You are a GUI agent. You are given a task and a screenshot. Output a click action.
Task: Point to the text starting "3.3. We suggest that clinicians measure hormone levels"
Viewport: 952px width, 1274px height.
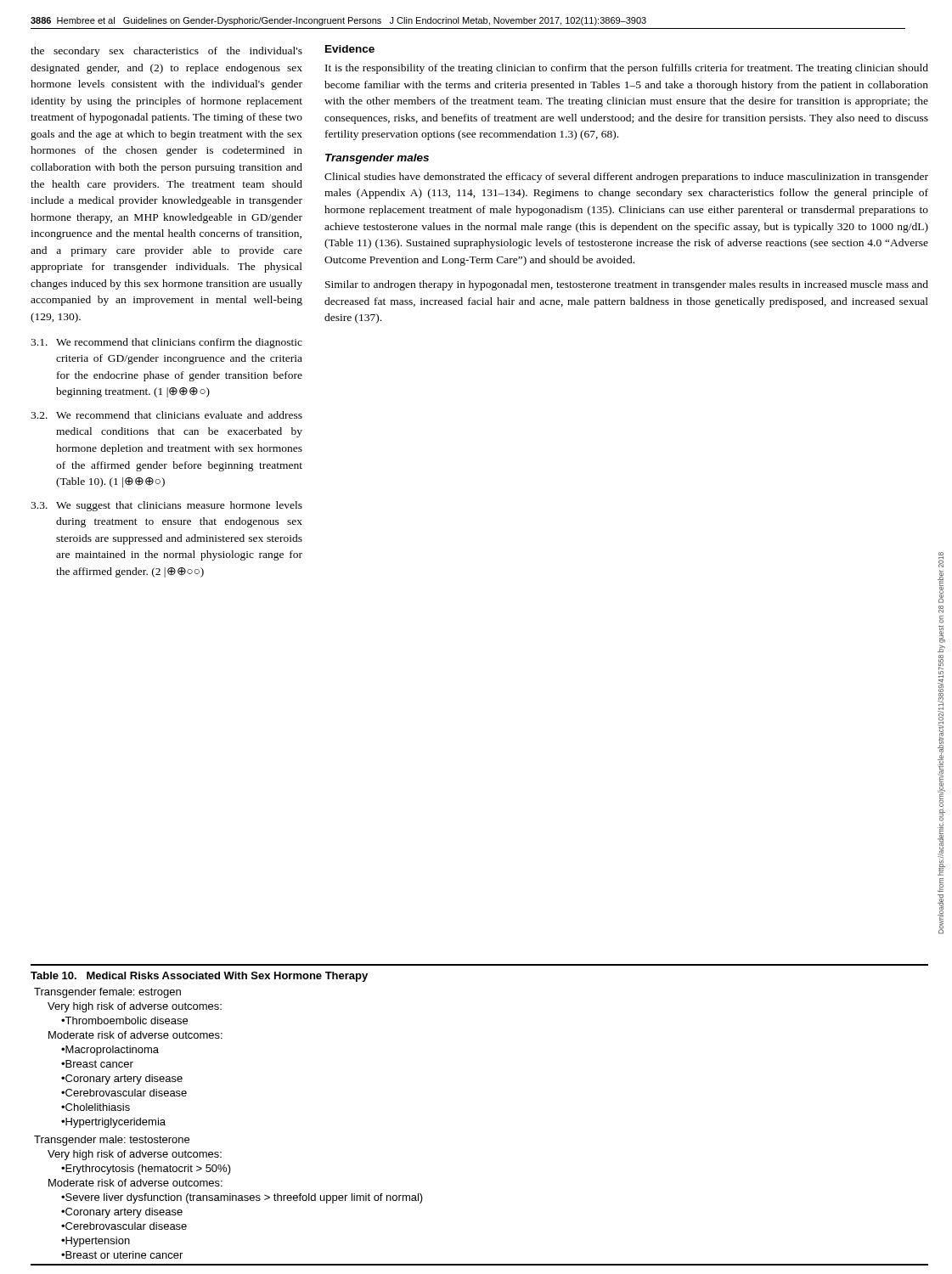tap(166, 538)
